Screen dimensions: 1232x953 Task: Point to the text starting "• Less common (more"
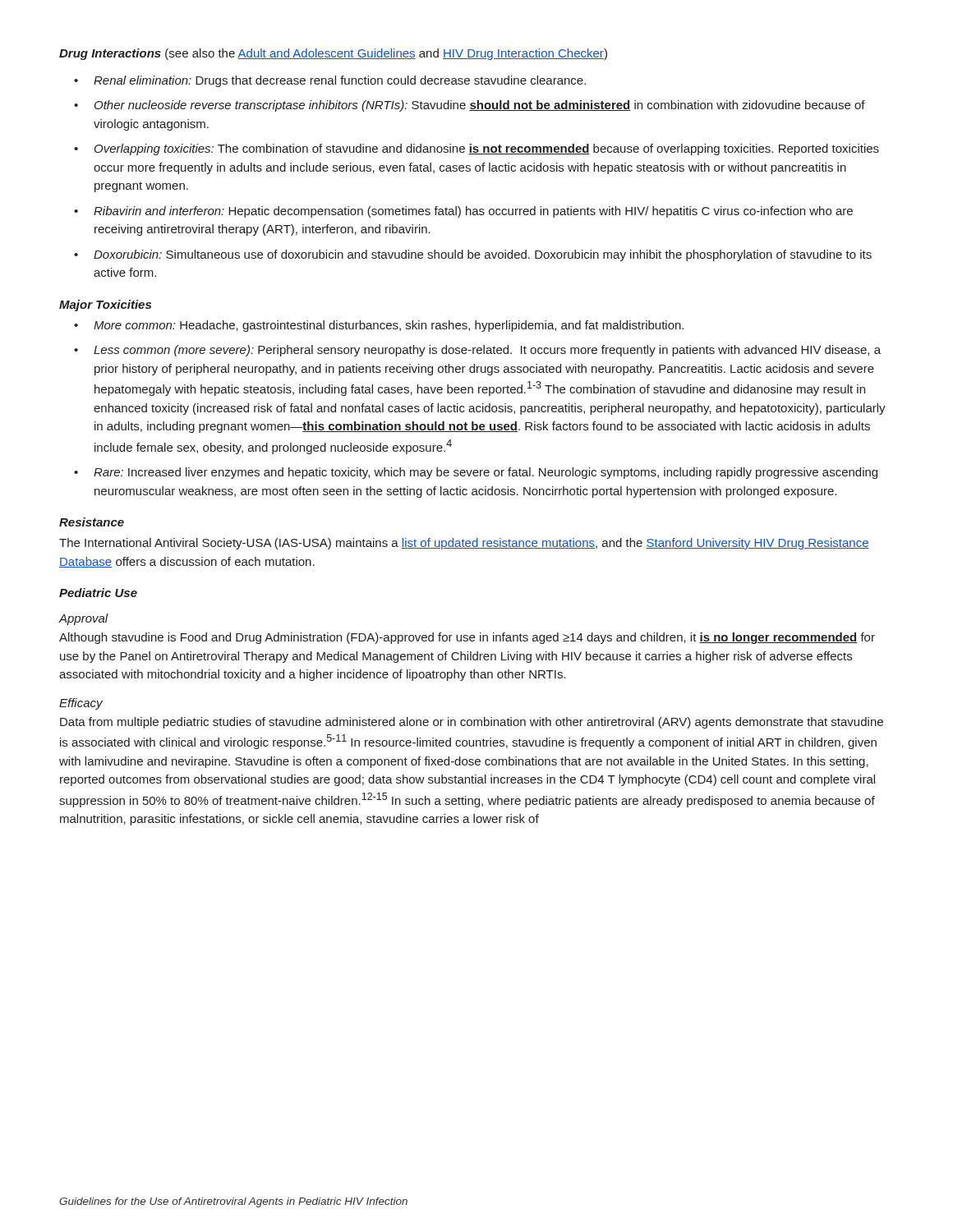tap(484, 399)
